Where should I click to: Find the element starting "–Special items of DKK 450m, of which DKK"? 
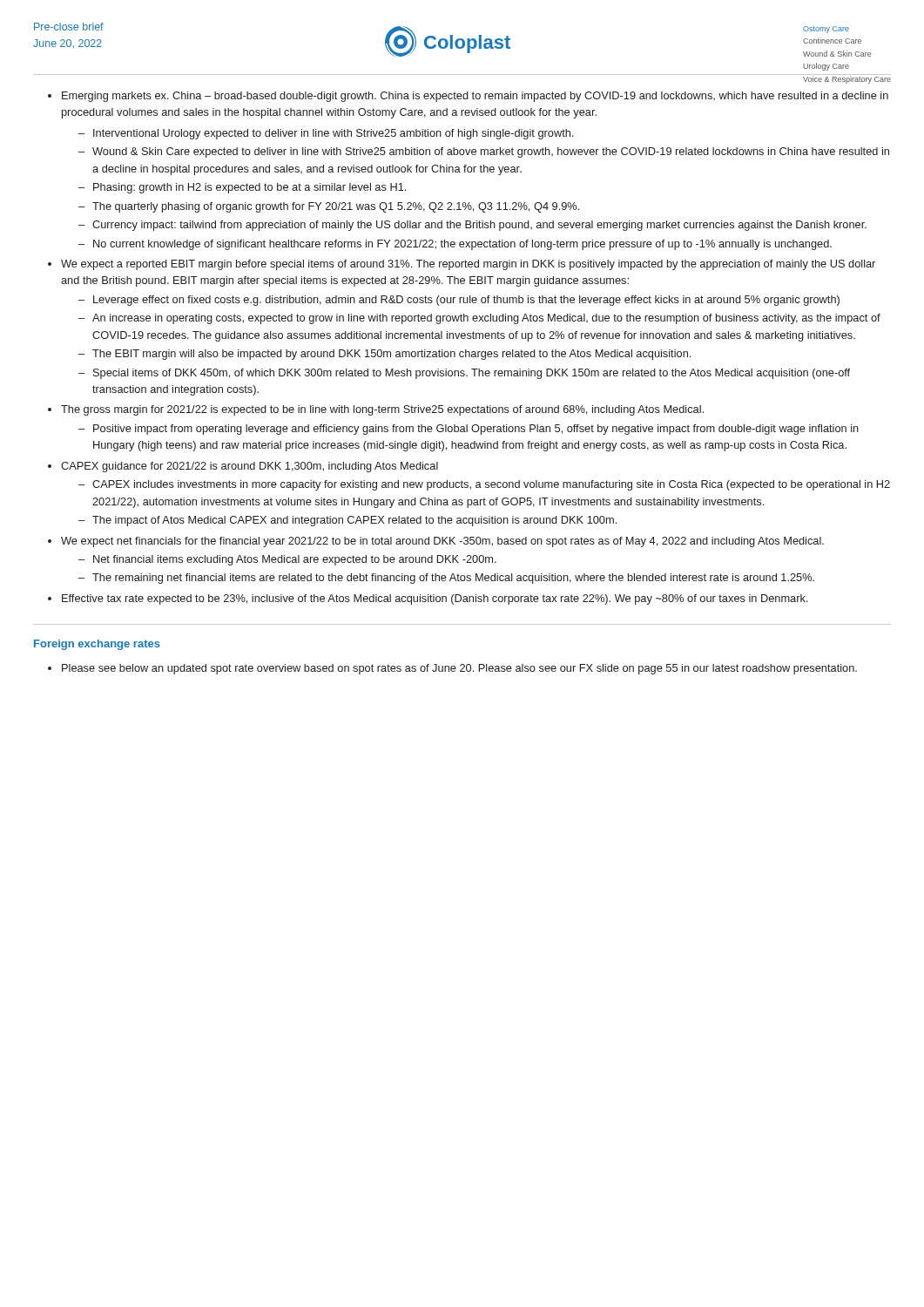point(464,380)
